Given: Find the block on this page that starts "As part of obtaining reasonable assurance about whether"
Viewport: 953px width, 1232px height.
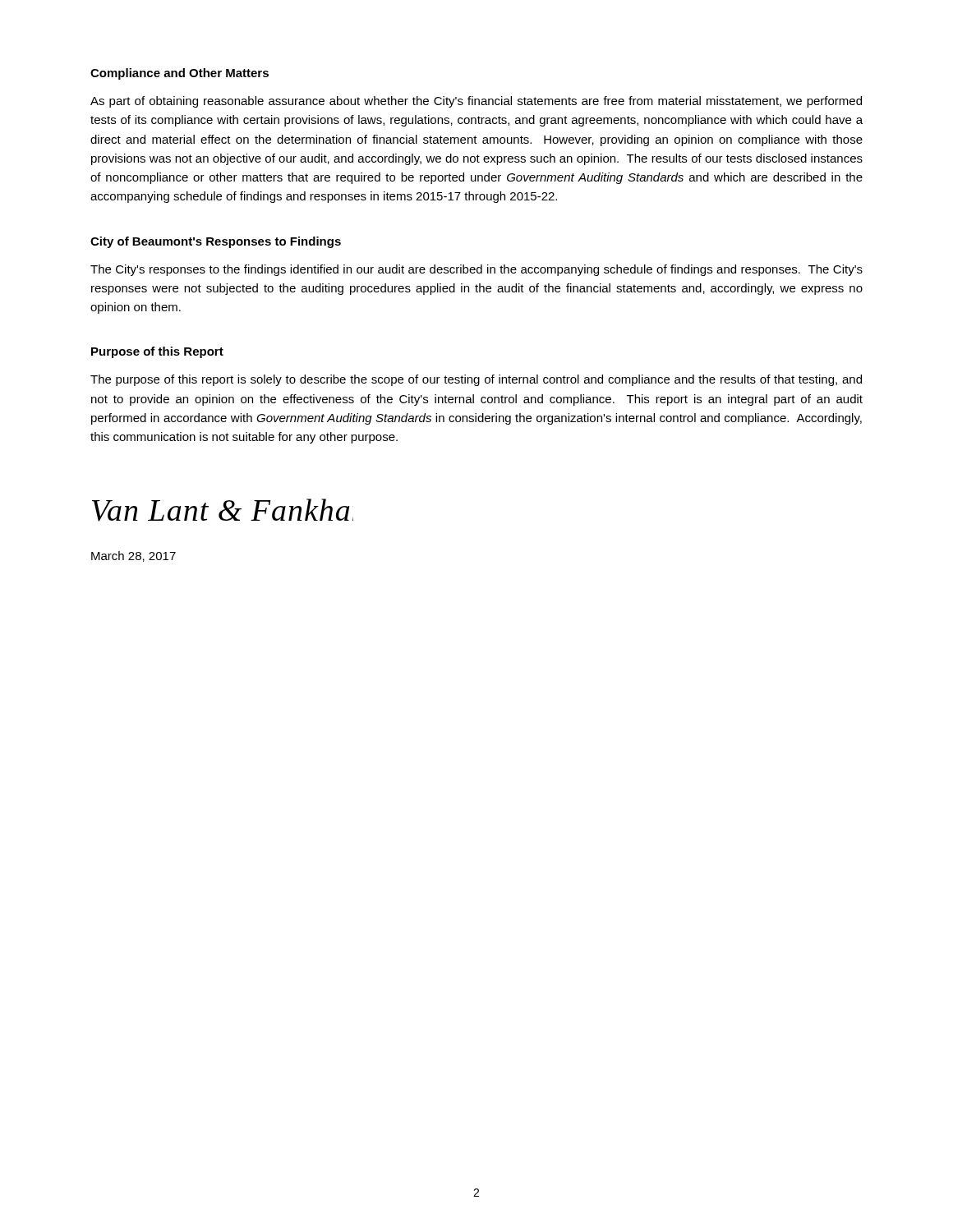Looking at the screenshot, I should point(476,148).
